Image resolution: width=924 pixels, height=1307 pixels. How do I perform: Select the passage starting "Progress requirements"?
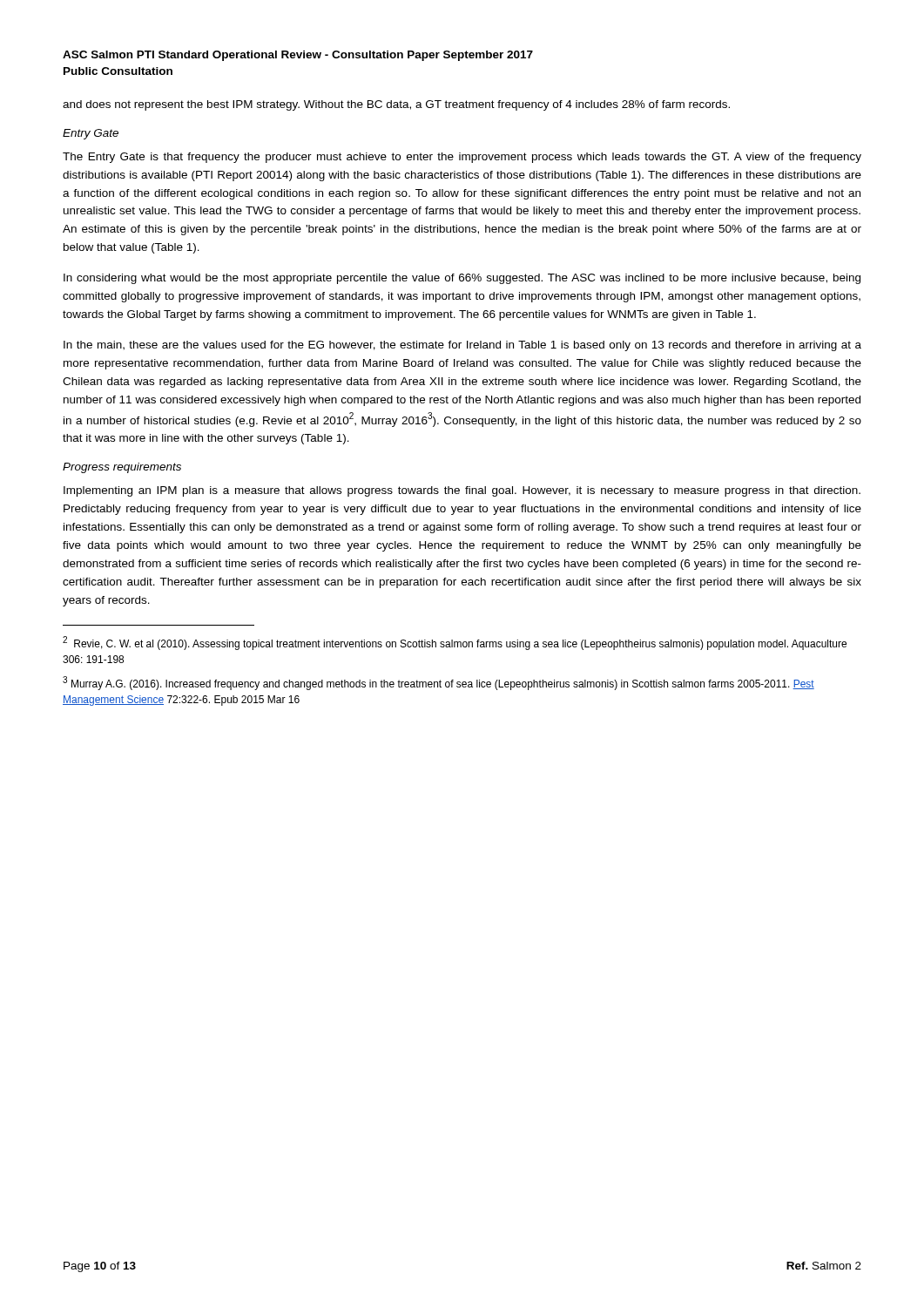[x=122, y=467]
